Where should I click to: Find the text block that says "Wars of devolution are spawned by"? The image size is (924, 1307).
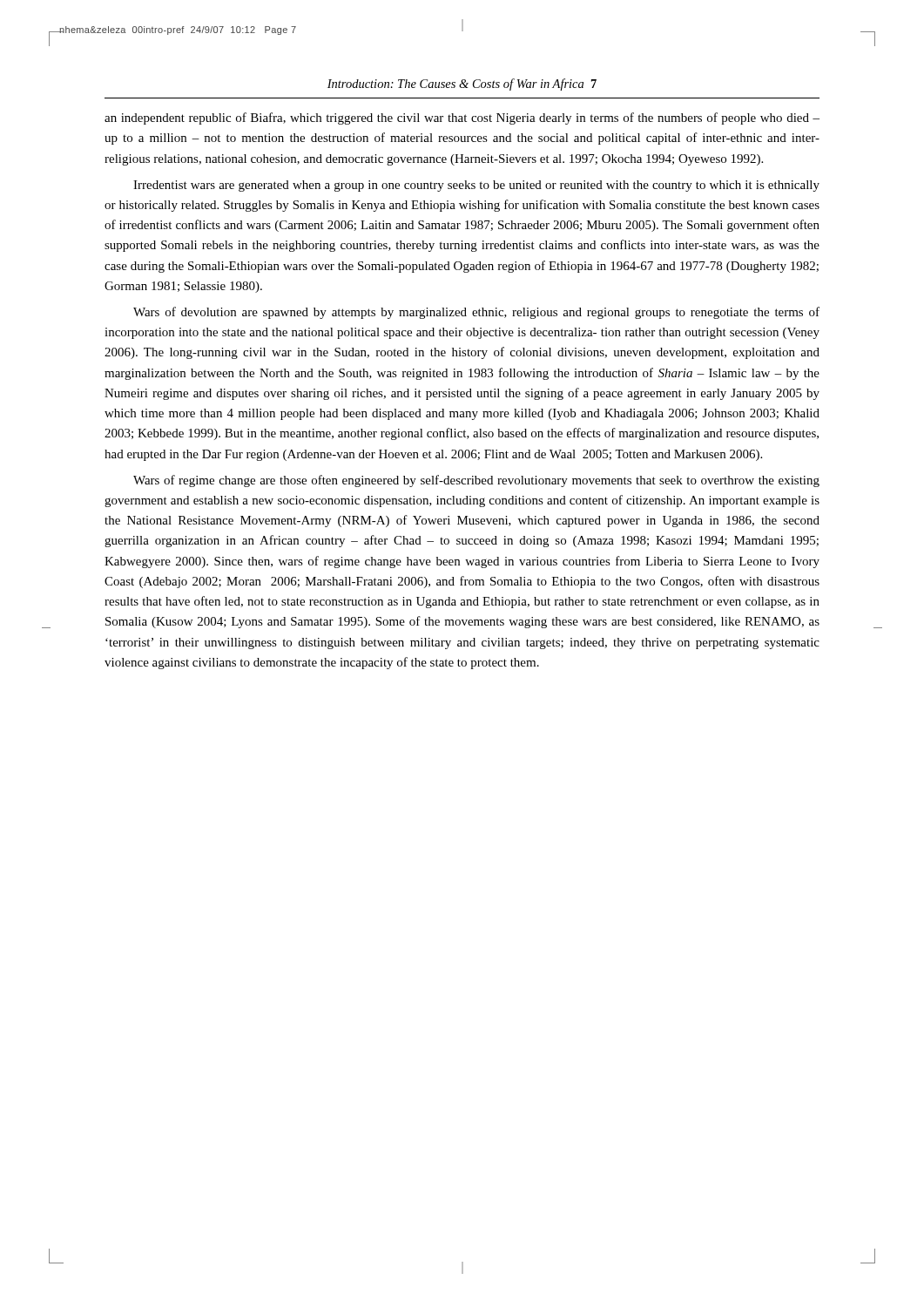pos(462,383)
